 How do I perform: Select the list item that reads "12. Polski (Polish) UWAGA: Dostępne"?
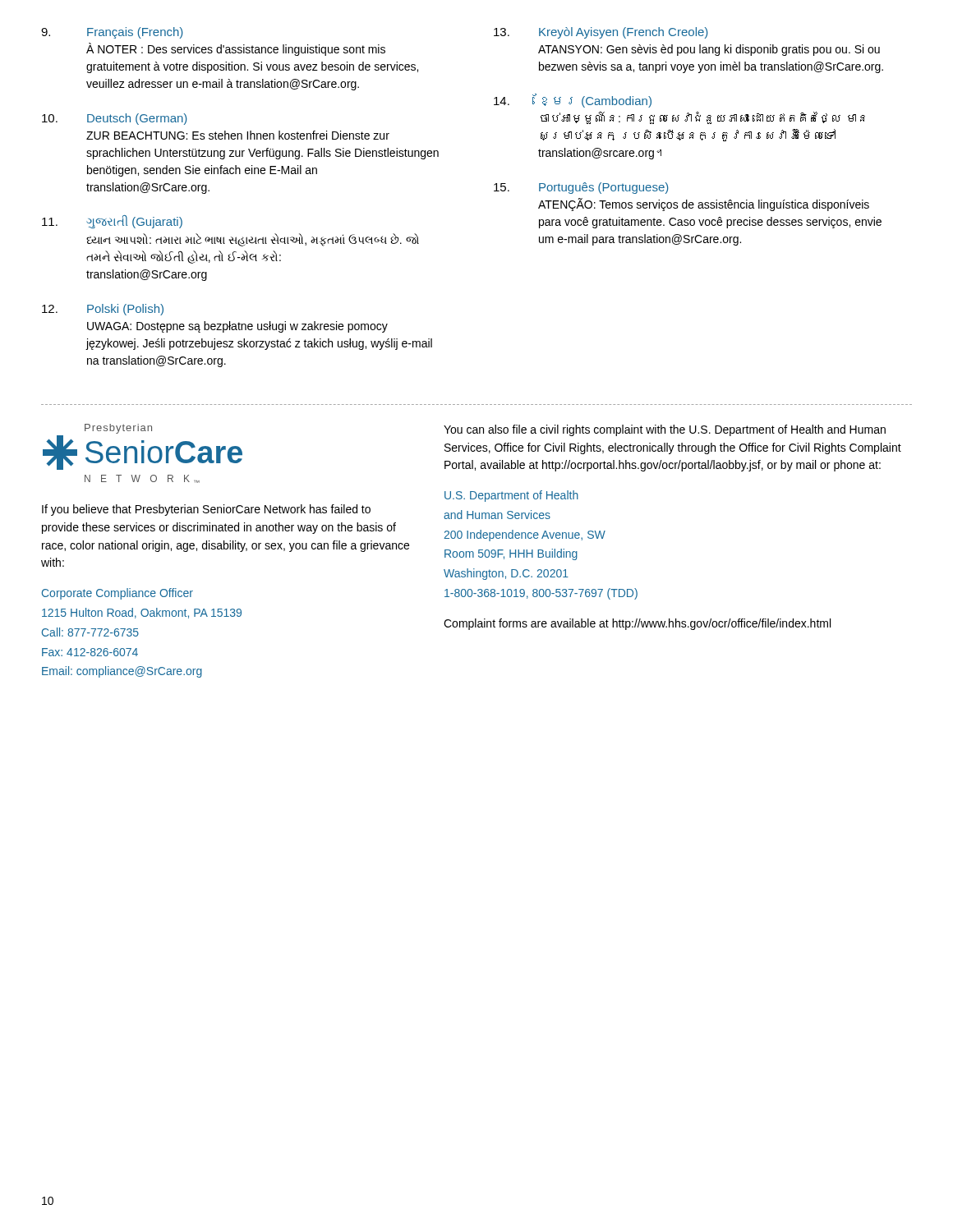[x=242, y=336]
